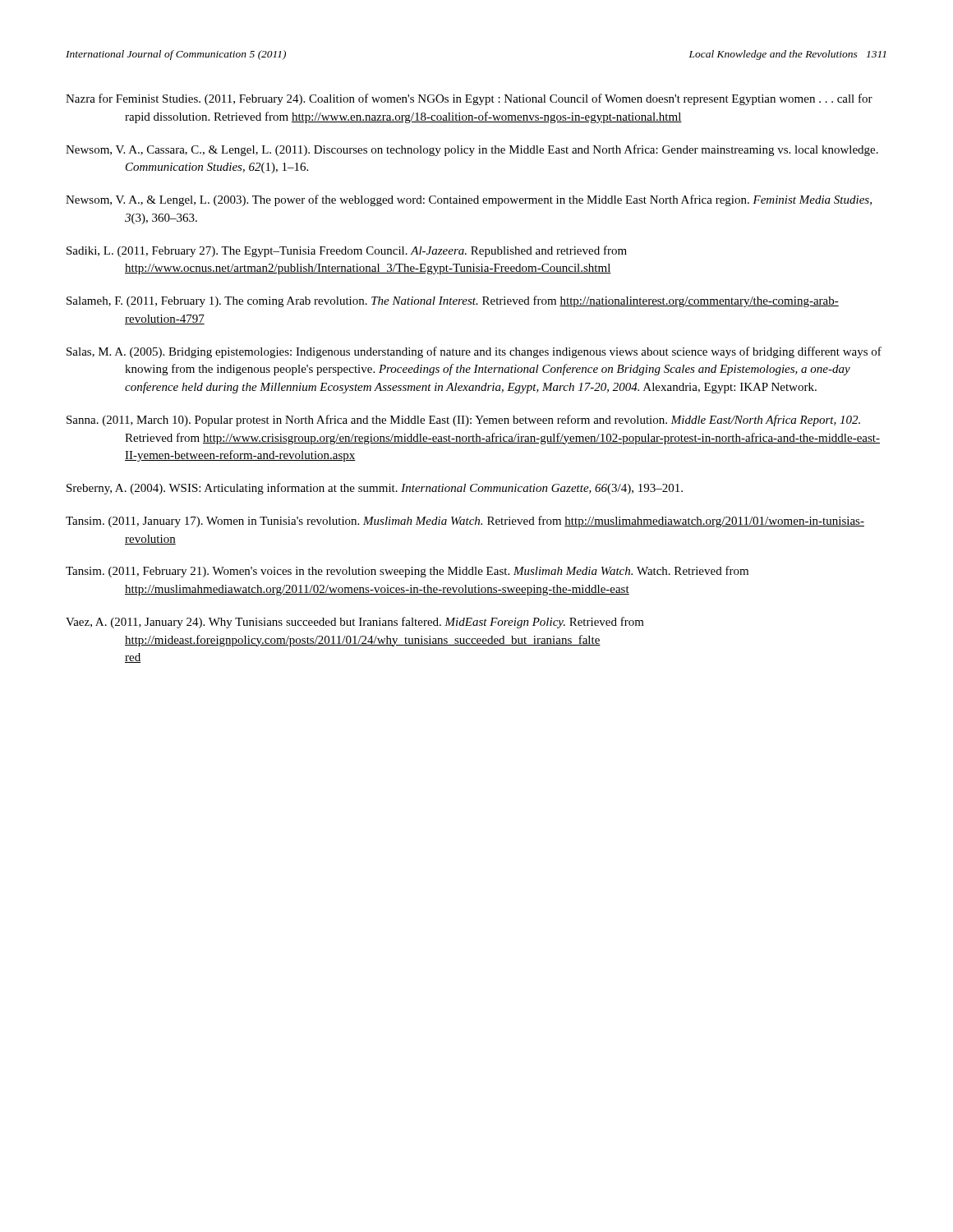
Task: Click on the list item that says "Salameh, F. (2011, February 1)."
Action: point(452,310)
